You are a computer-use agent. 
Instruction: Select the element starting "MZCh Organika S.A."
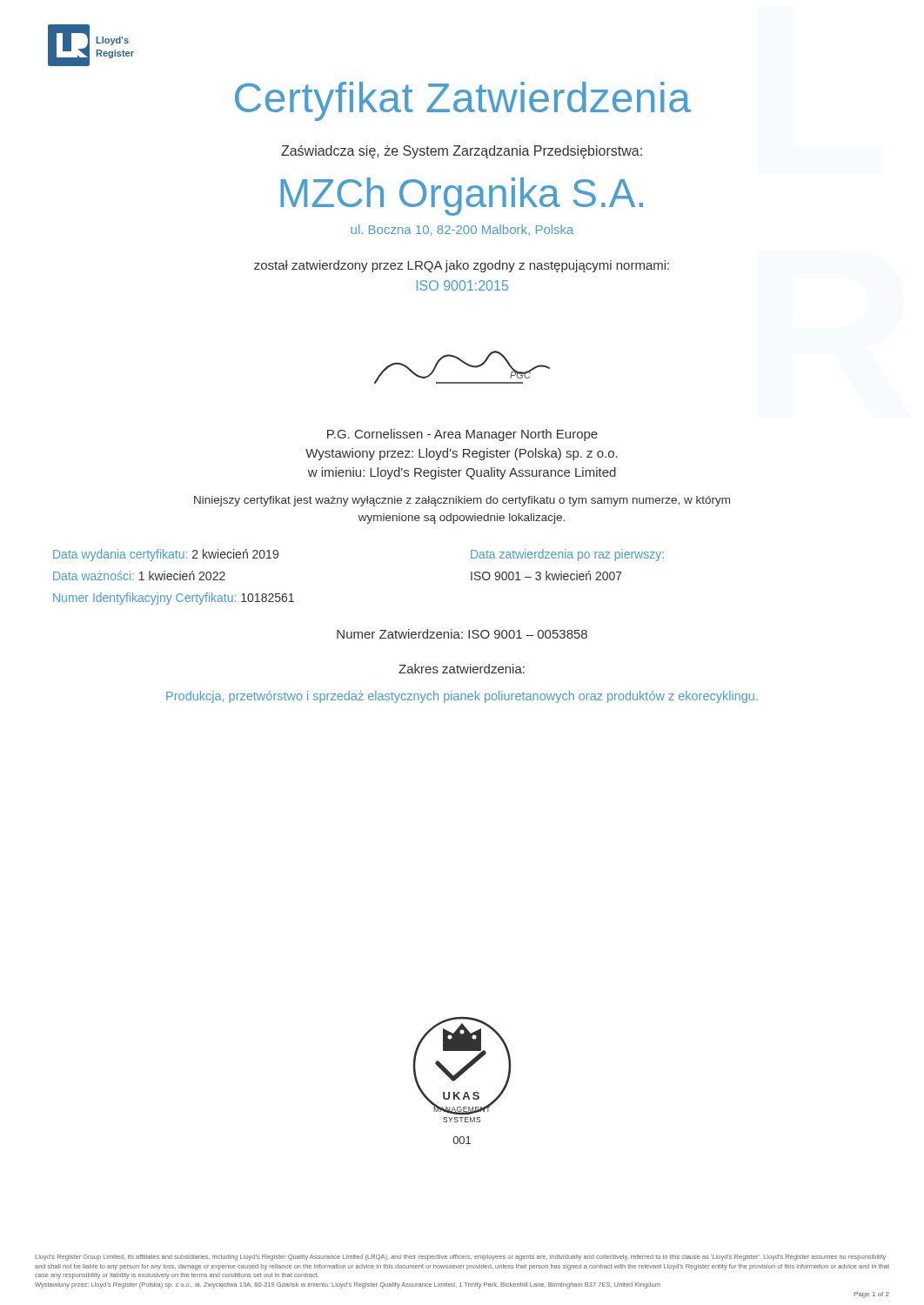pos(462,193)
